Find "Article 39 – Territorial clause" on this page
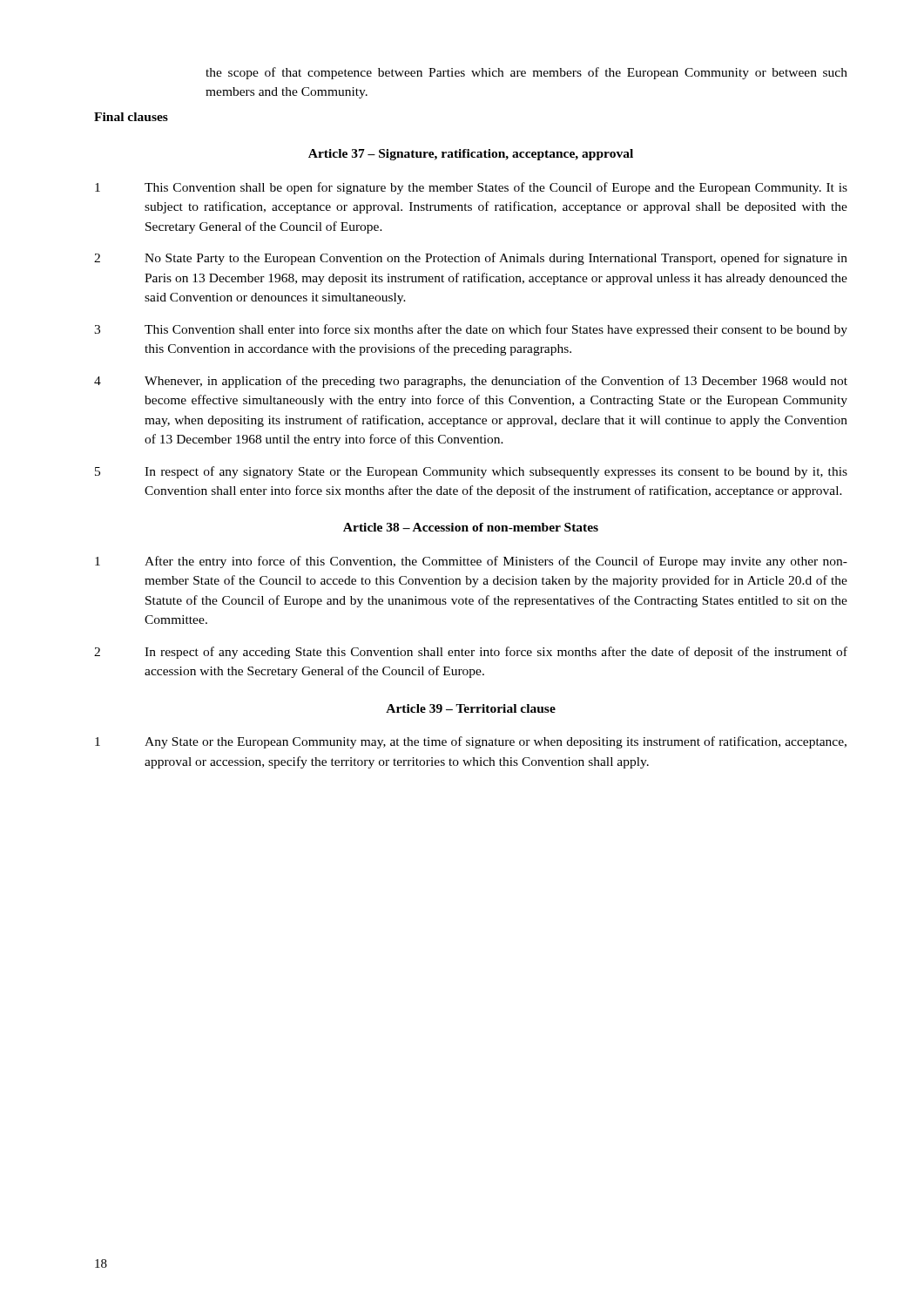Viewport: 924px width, 1307px height. (471, 708)
